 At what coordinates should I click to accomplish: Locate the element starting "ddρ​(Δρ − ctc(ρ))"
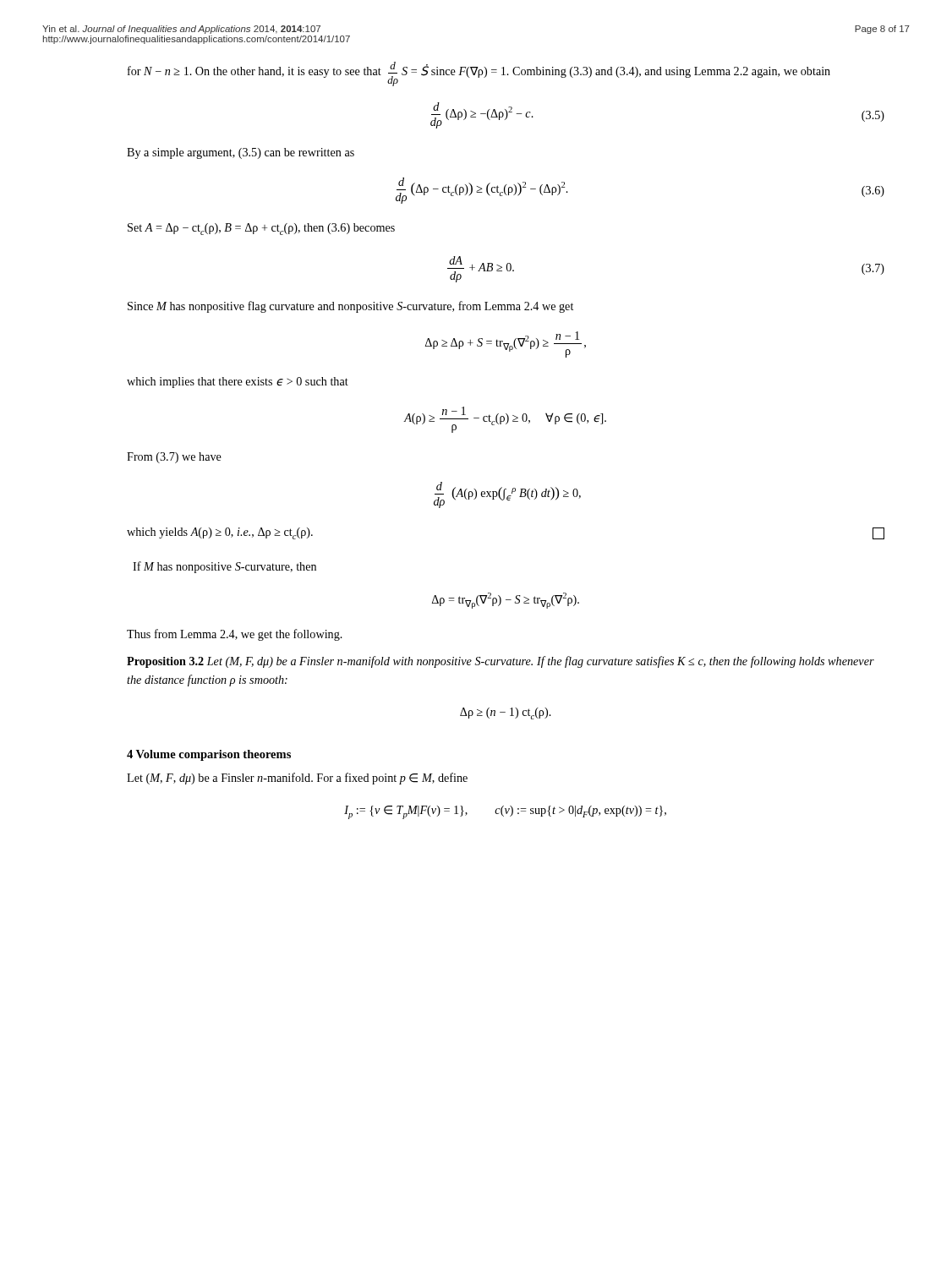pos(506,190)
